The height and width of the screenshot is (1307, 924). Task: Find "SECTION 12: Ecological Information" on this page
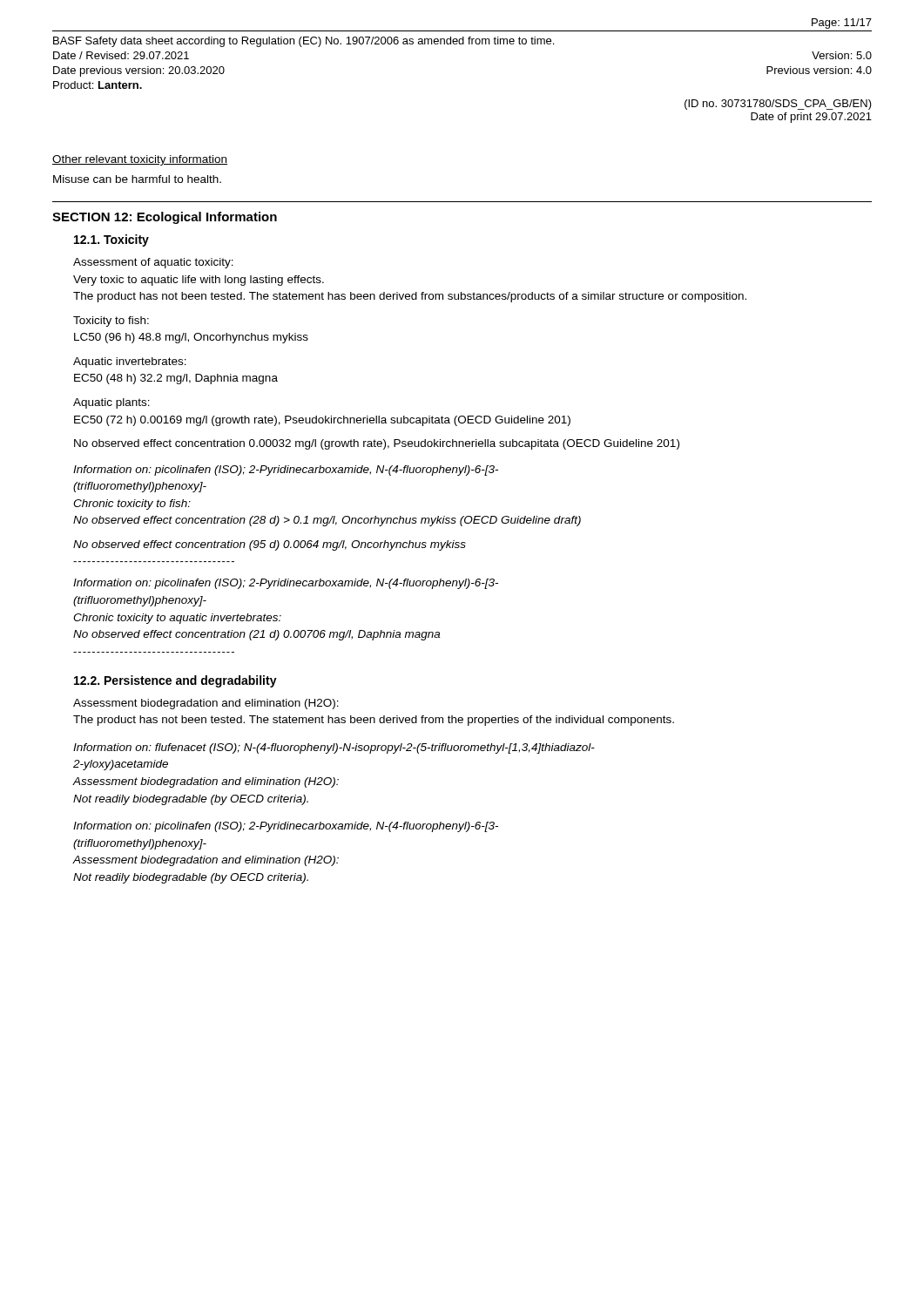165,217
